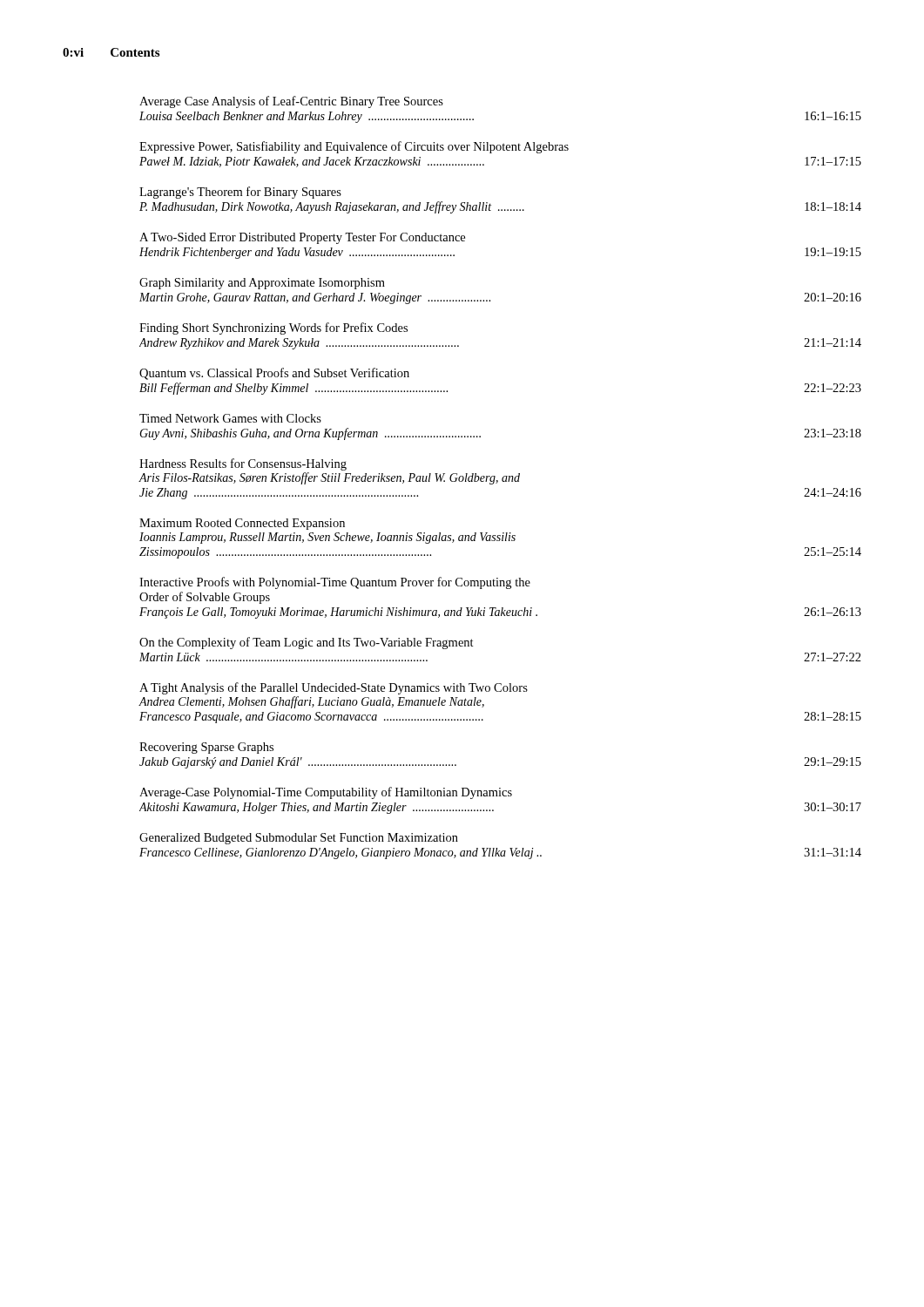
Task: Find the list item that reads "A Two-Sided Error"
Action: point(302,238)
